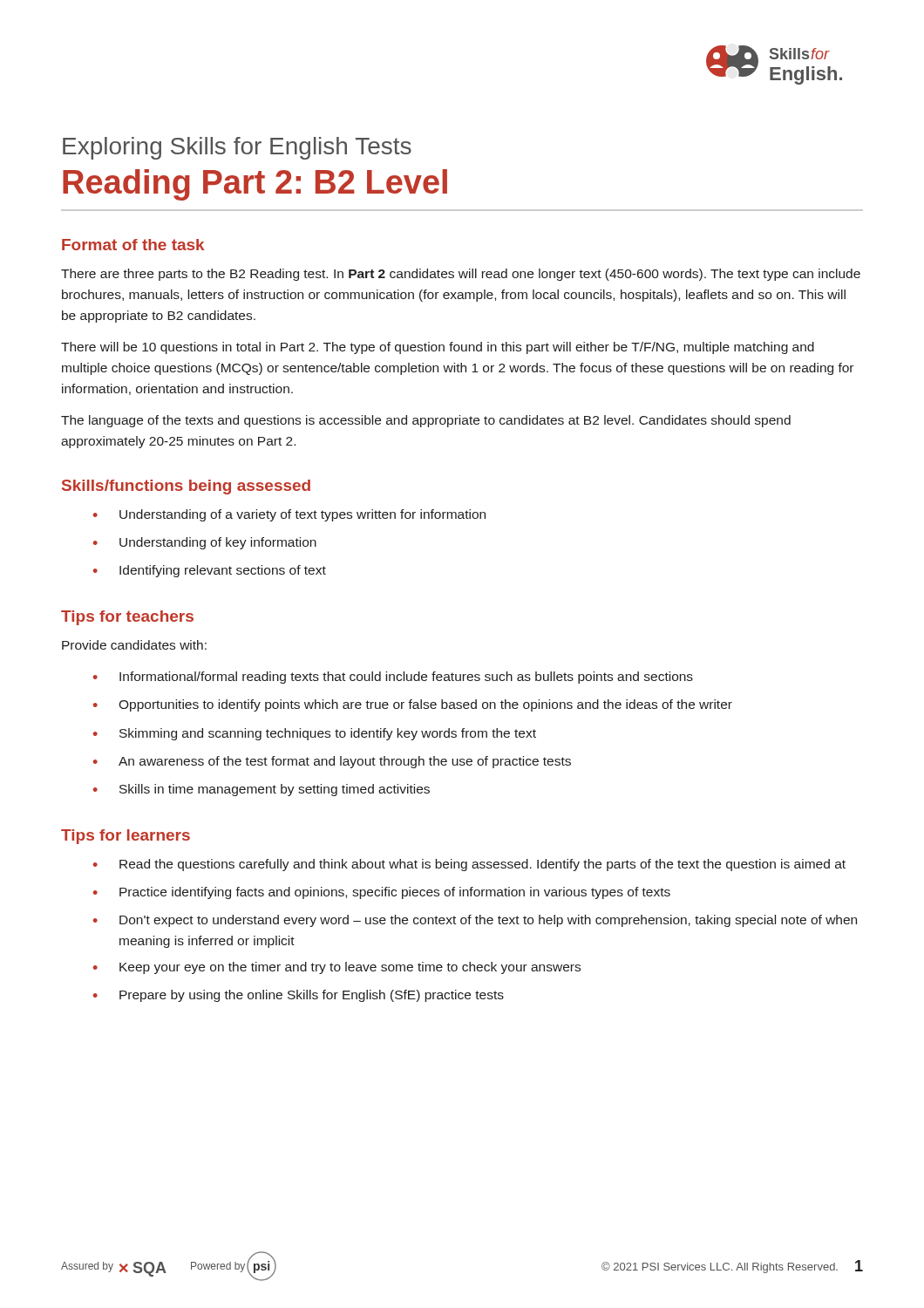Image resolution: width=924 pixels, height=1308 pixels.
Task: Point to the block starting "• An awareness of"
Action: 478,762
